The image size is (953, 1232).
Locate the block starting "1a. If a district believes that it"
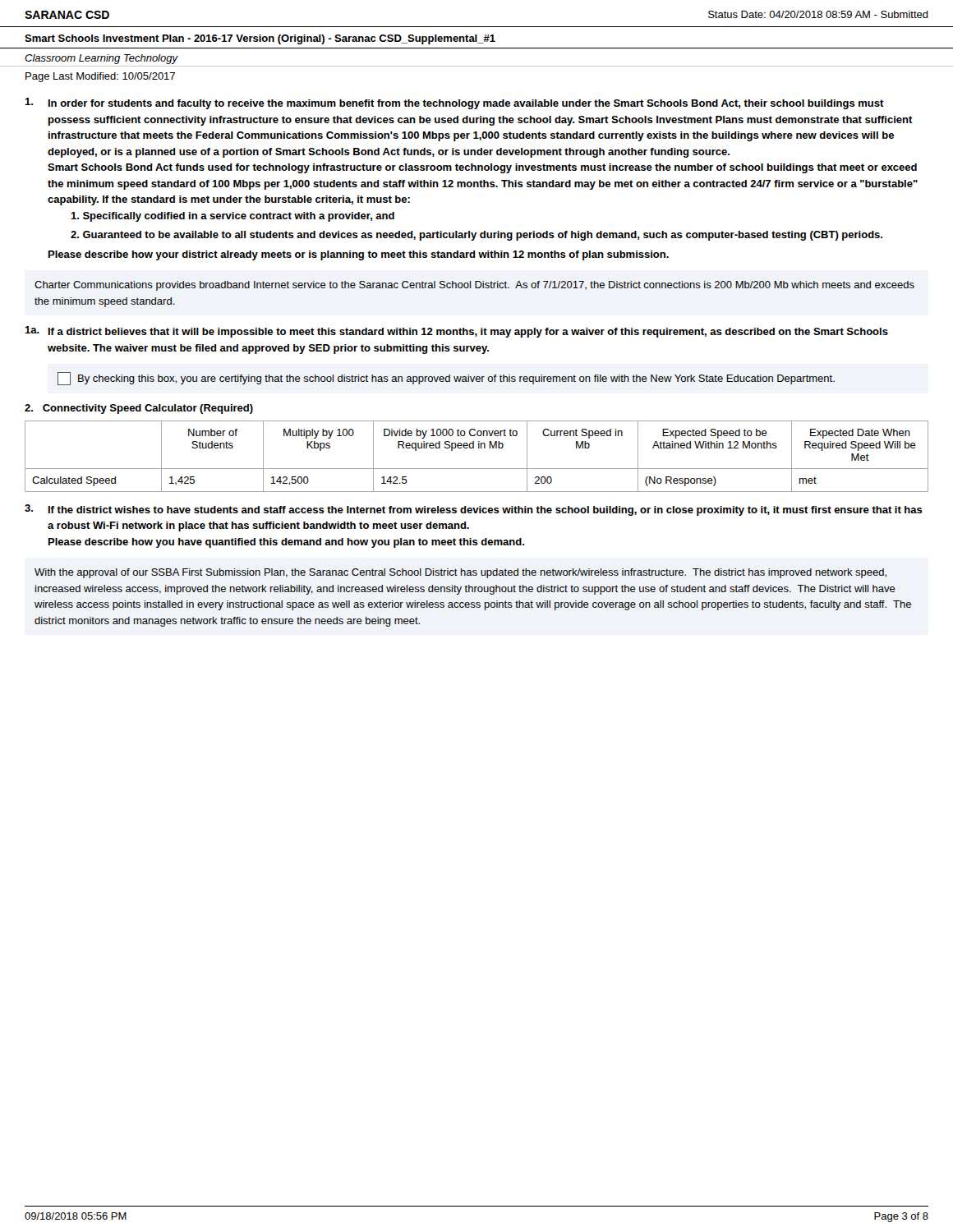coord(476,340)
